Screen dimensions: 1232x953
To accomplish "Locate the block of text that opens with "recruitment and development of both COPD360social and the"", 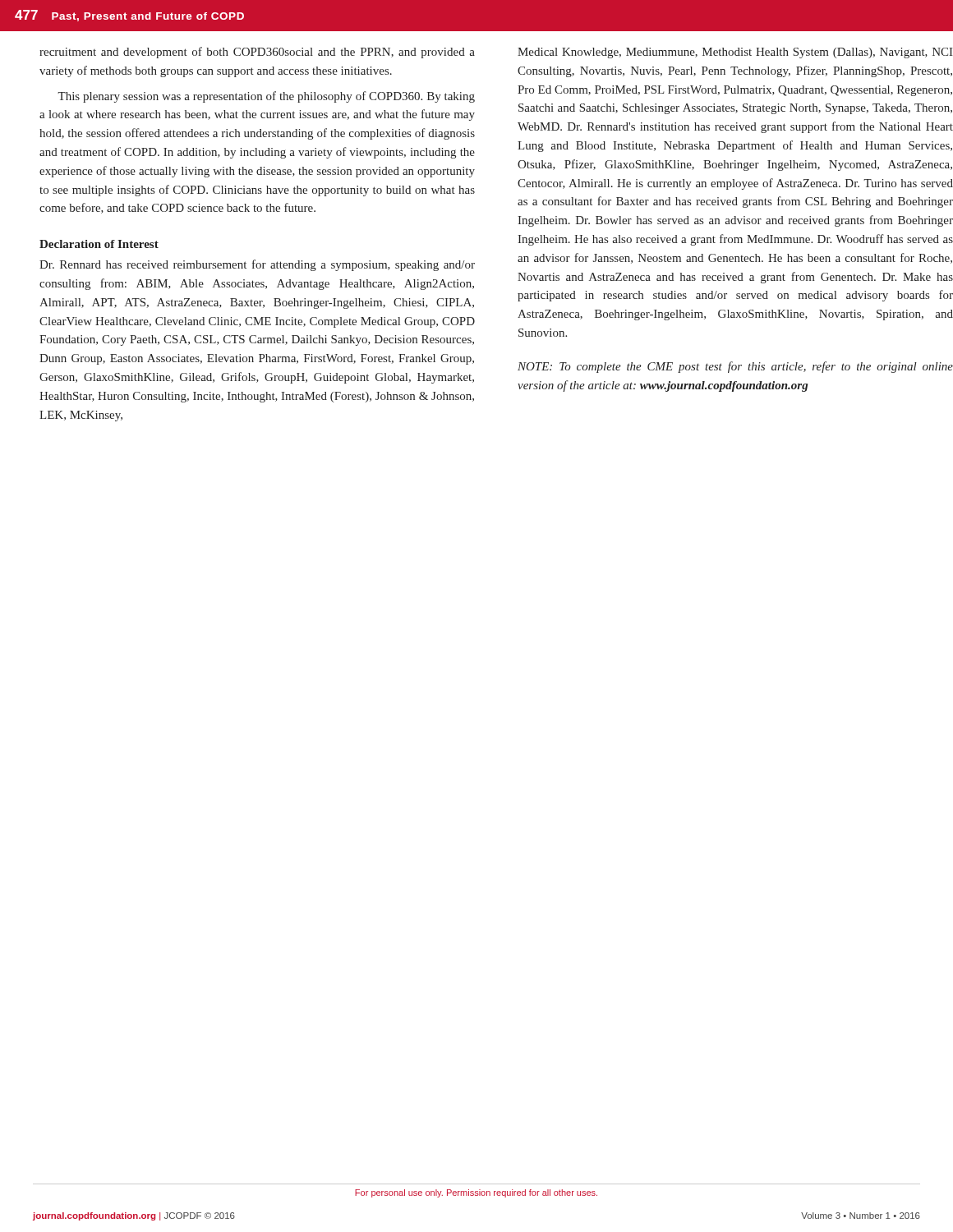I will (257, 130).
